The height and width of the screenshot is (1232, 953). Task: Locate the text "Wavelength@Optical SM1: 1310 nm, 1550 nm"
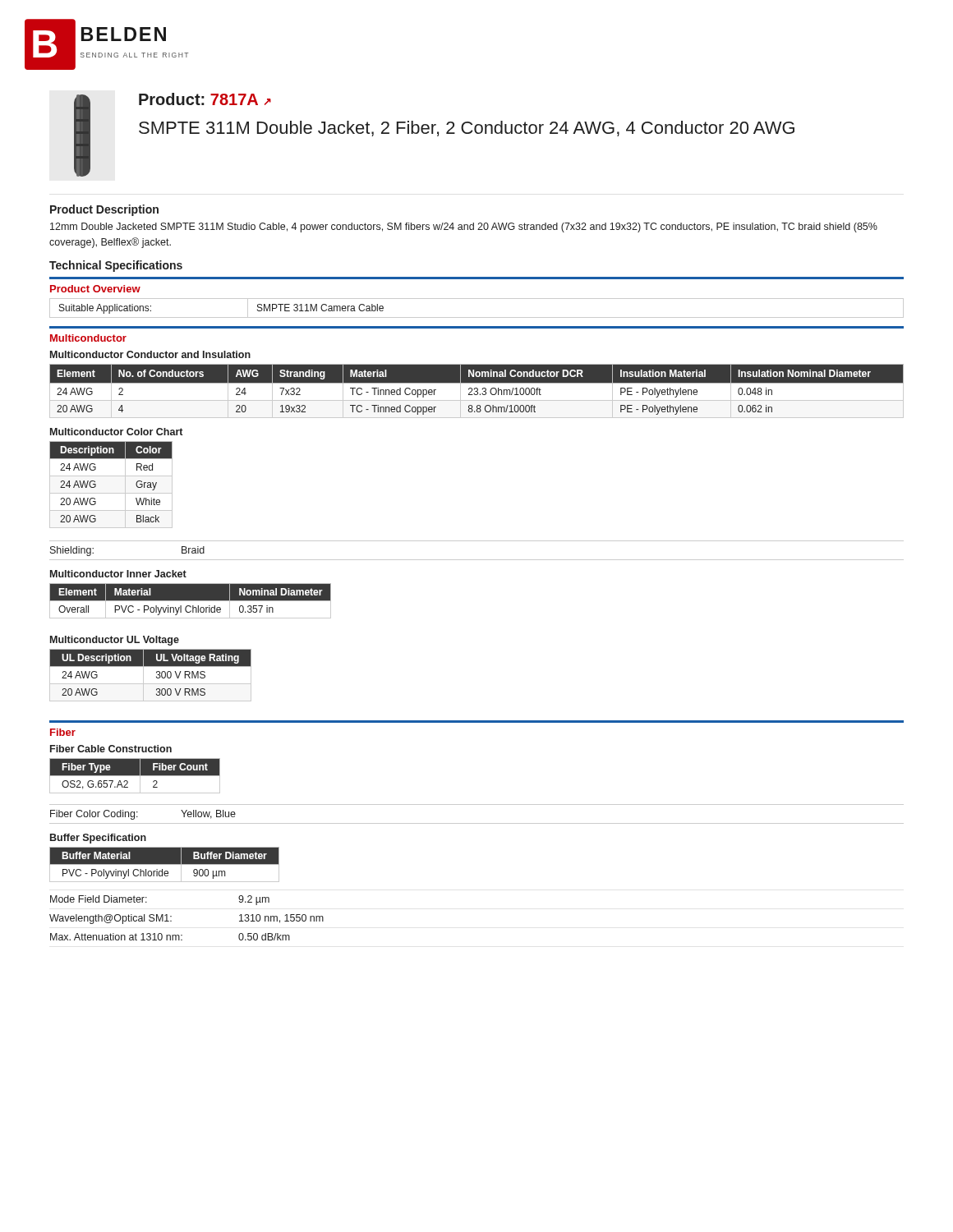[109, 919]
